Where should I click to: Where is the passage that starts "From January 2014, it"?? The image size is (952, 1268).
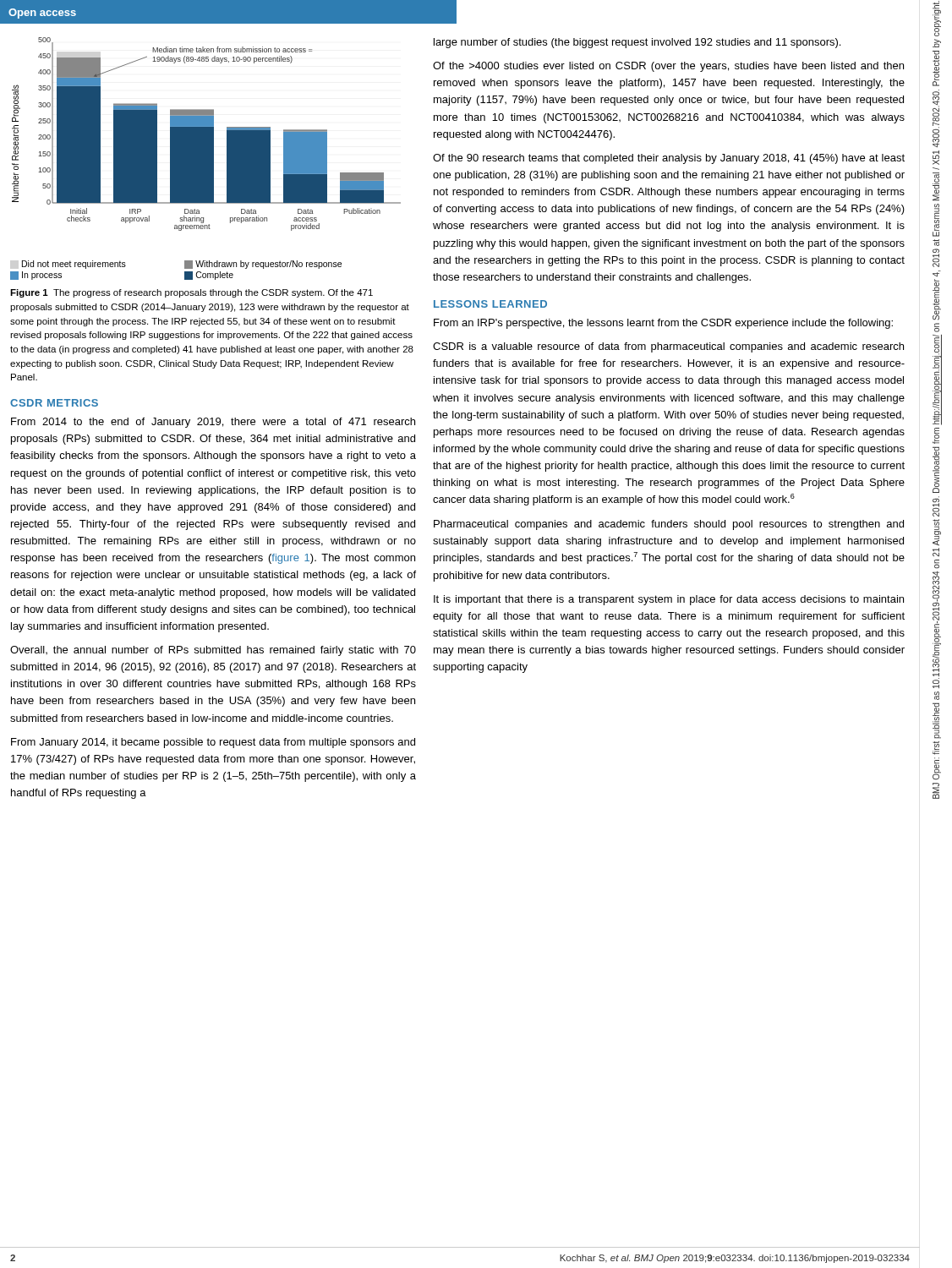click(213, 767)
